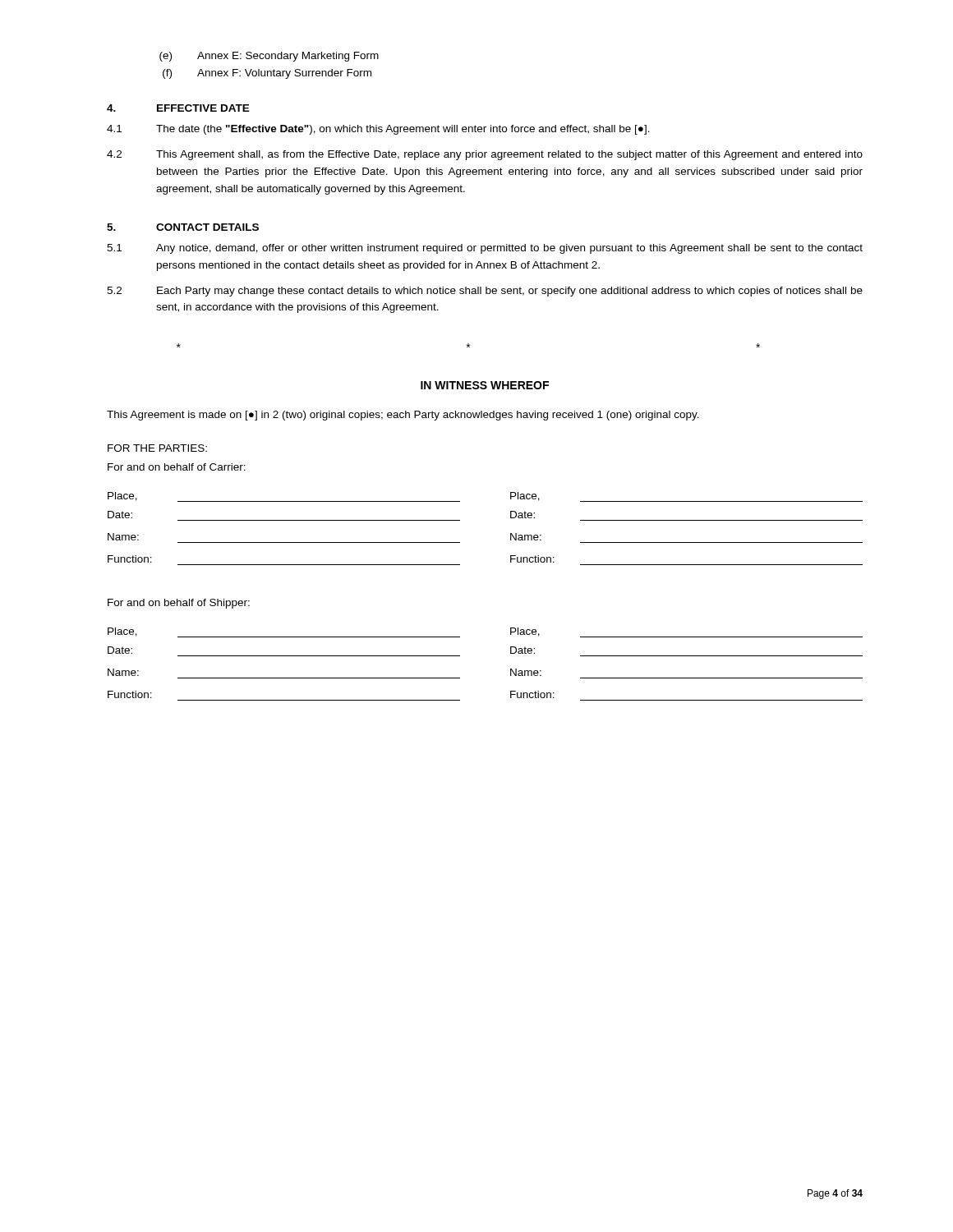Find "For and on behalf of Shipper:" on this page

(x=179, y=603)
